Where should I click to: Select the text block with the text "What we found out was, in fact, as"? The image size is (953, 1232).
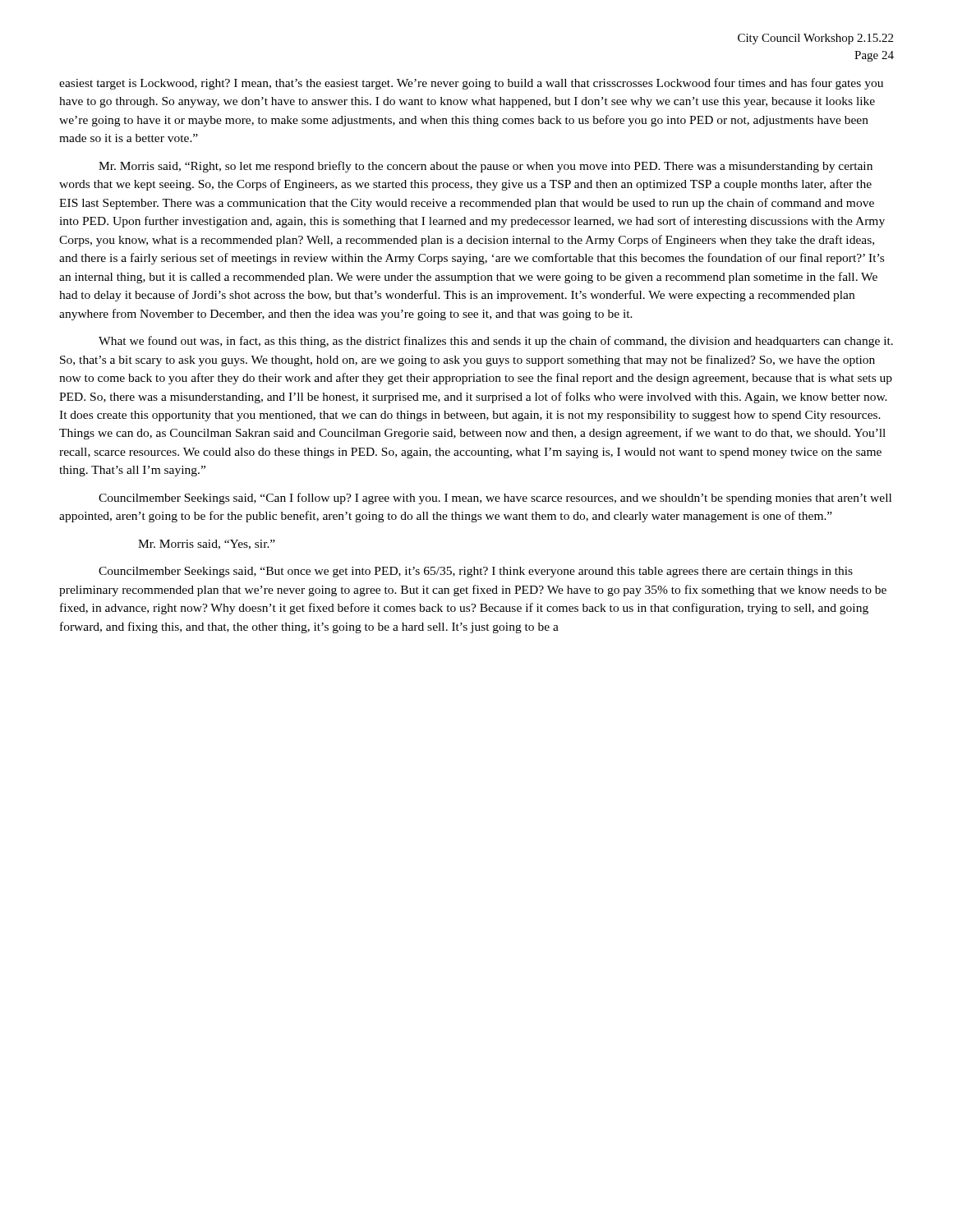click(x=476, y=405)
